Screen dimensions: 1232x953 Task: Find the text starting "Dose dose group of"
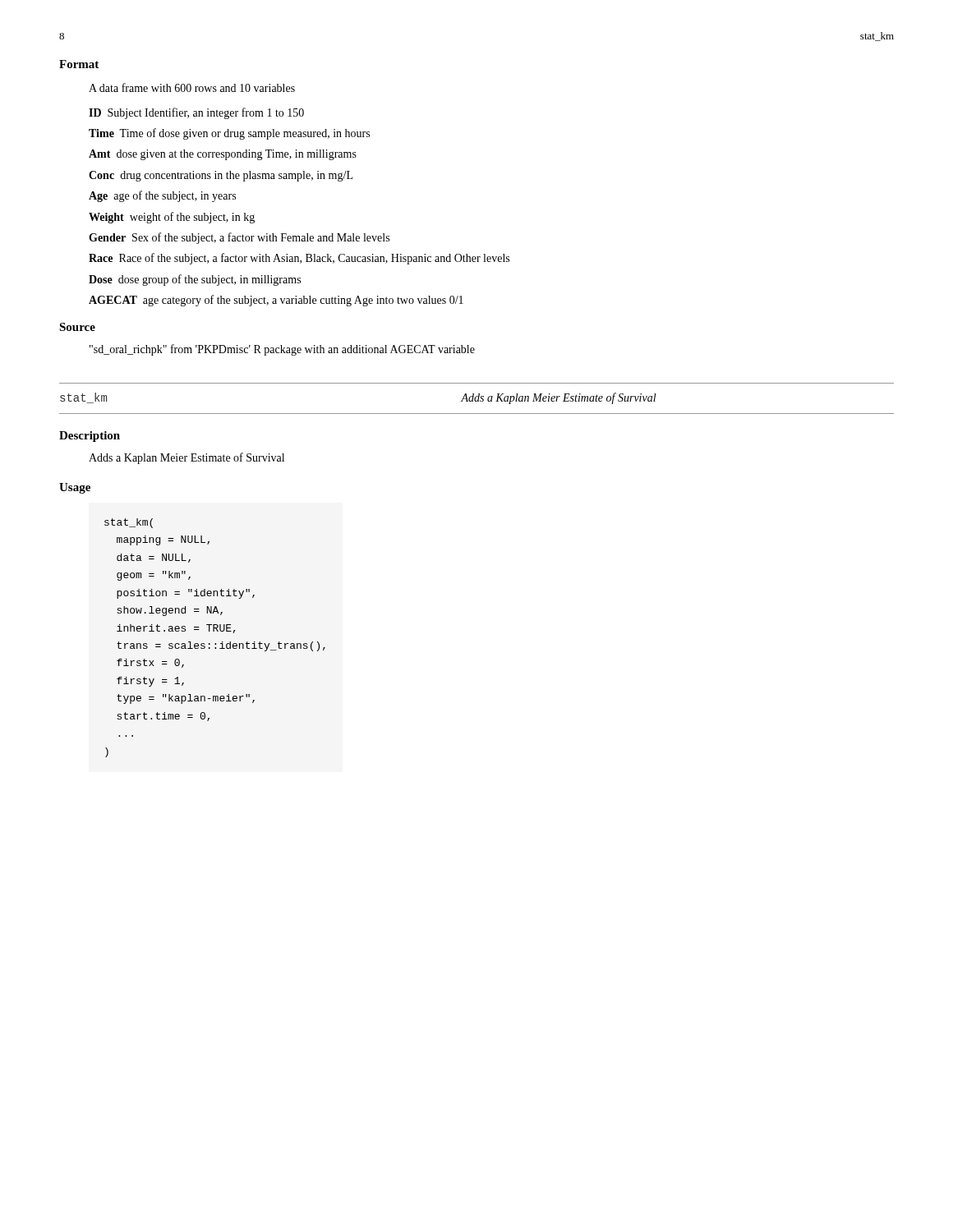pos(195,280)
